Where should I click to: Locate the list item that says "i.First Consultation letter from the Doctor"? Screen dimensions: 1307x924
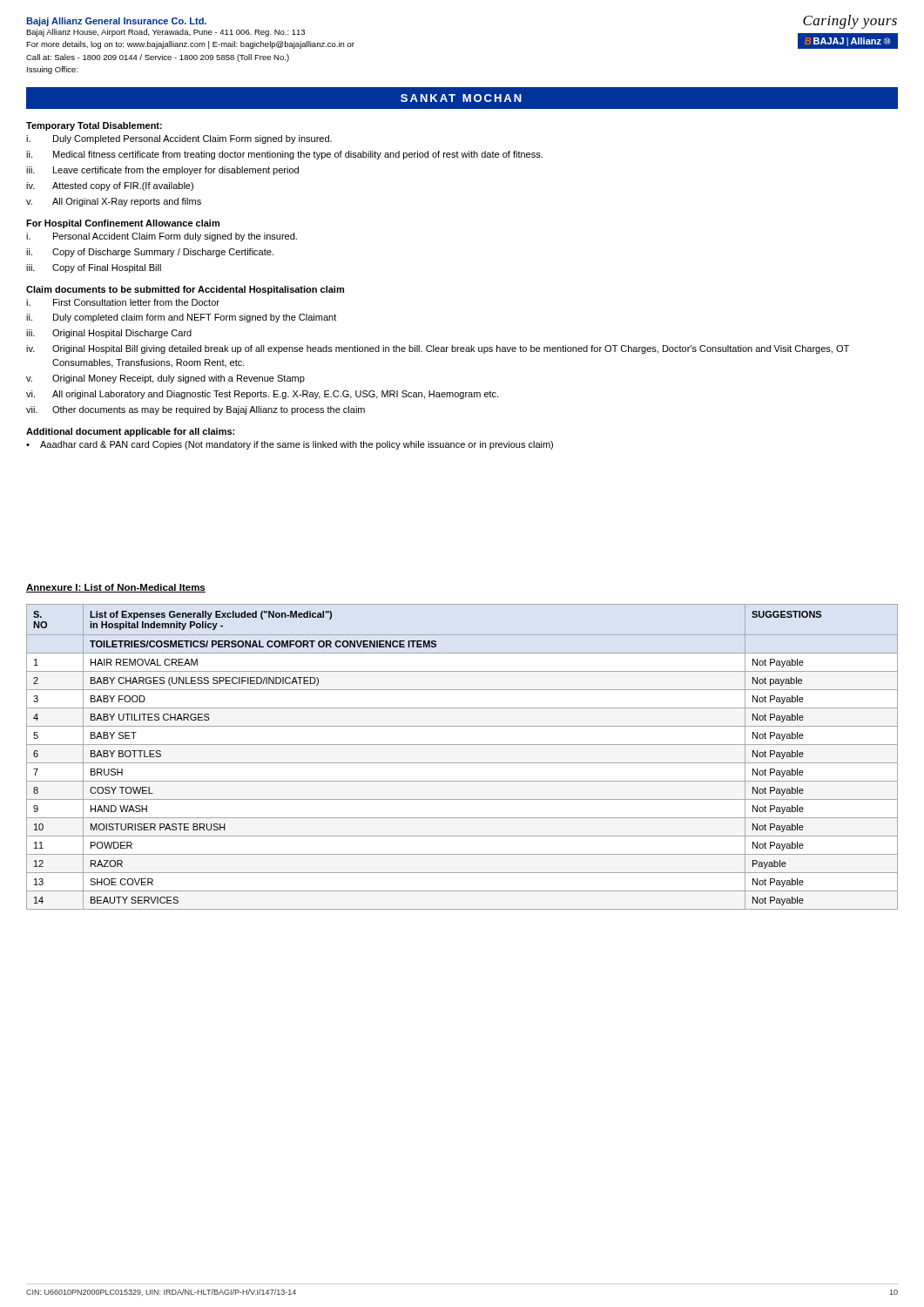123,302
